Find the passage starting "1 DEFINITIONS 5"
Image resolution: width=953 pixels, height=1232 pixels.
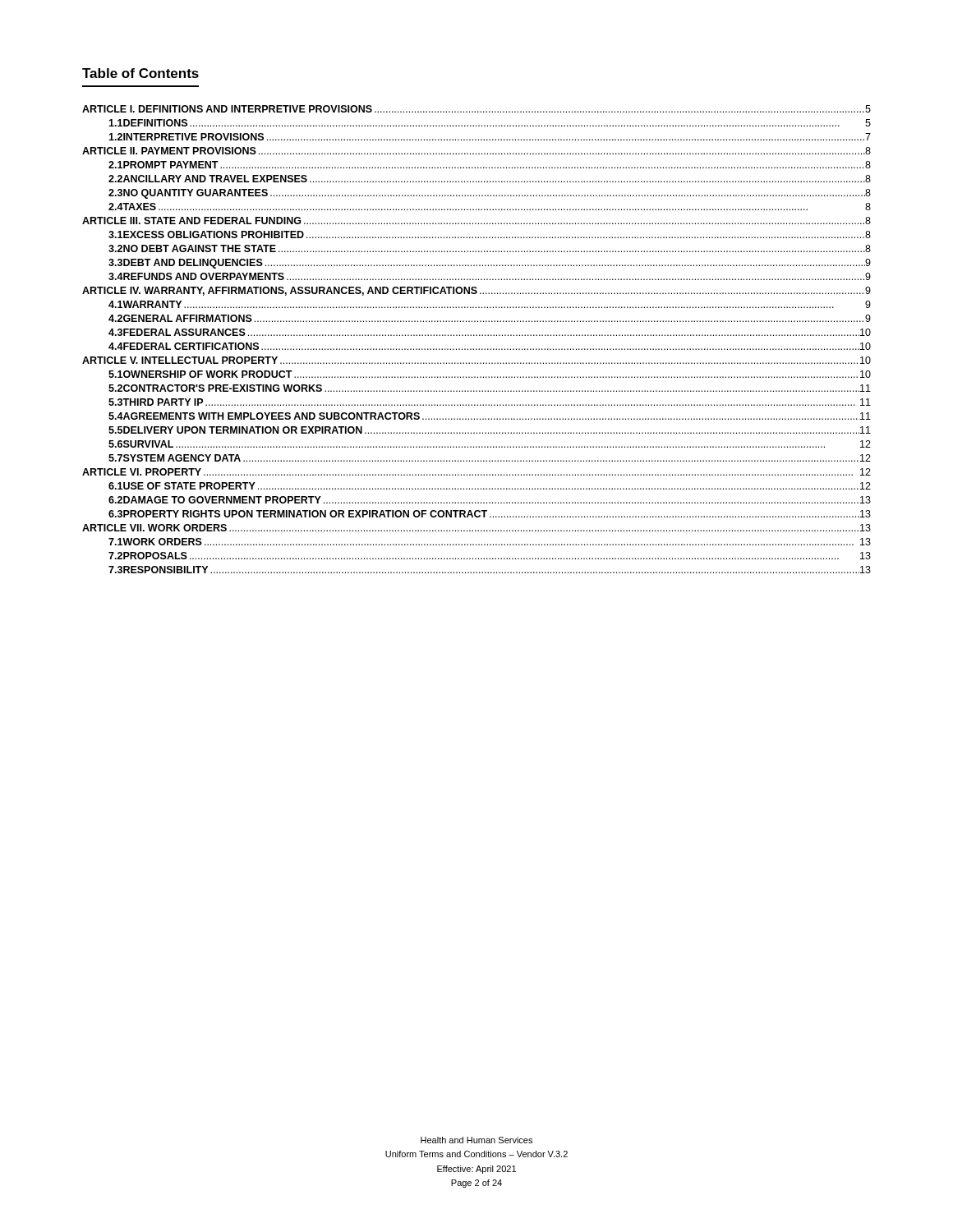tap(476, 123)
